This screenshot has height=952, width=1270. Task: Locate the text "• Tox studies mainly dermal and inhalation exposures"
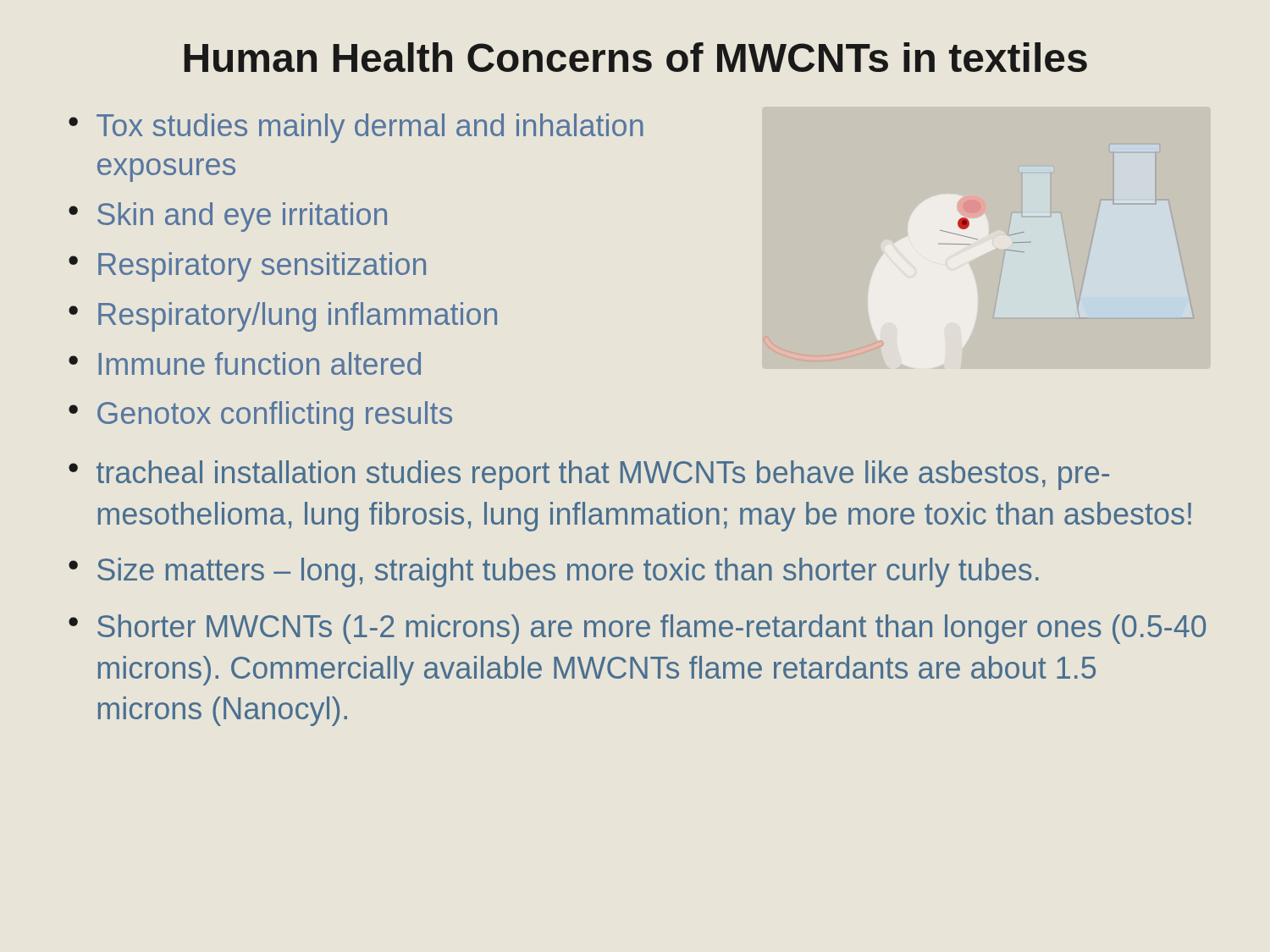coord(394,146)
